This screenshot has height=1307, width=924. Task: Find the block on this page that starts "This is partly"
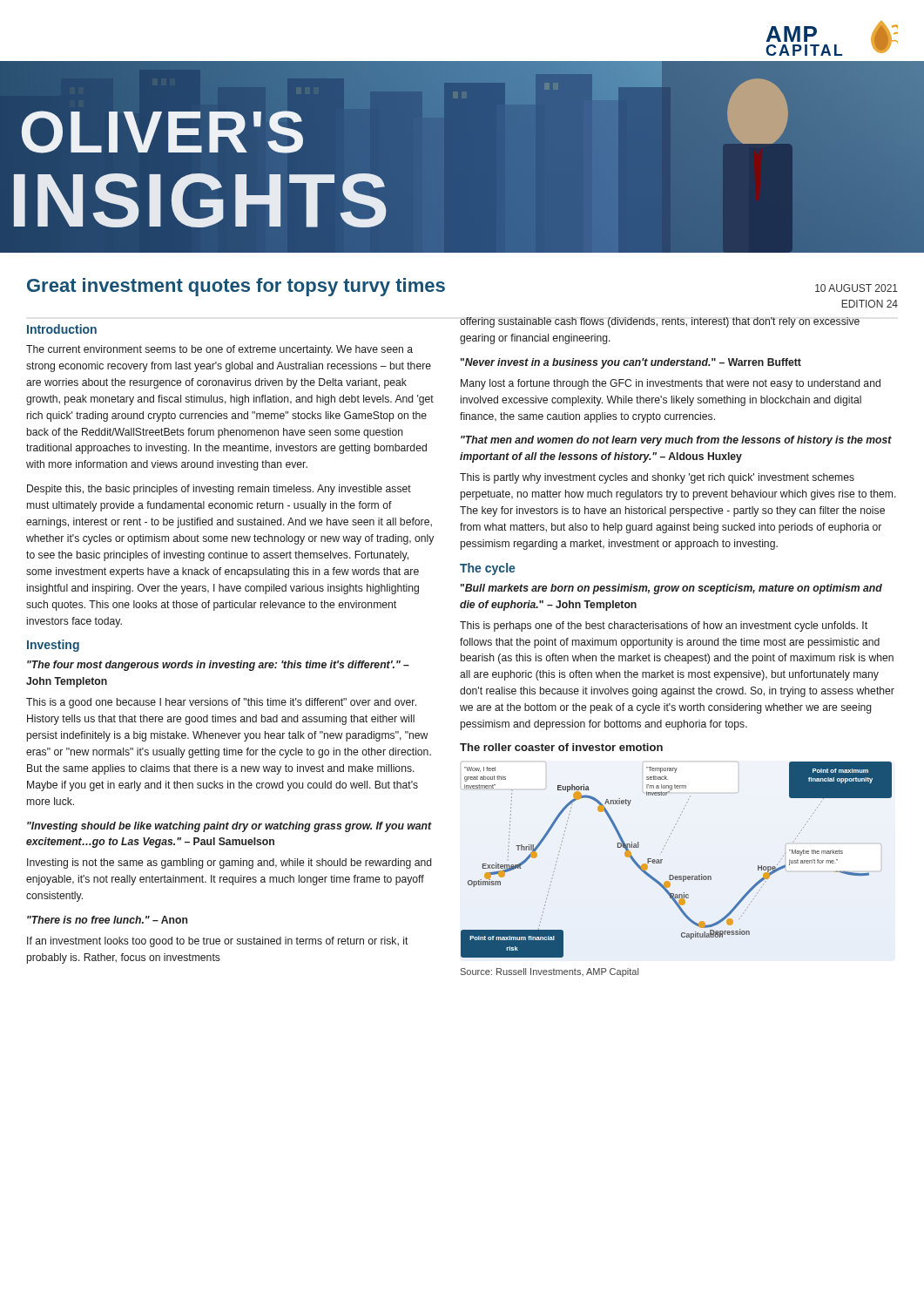(678, 511)
